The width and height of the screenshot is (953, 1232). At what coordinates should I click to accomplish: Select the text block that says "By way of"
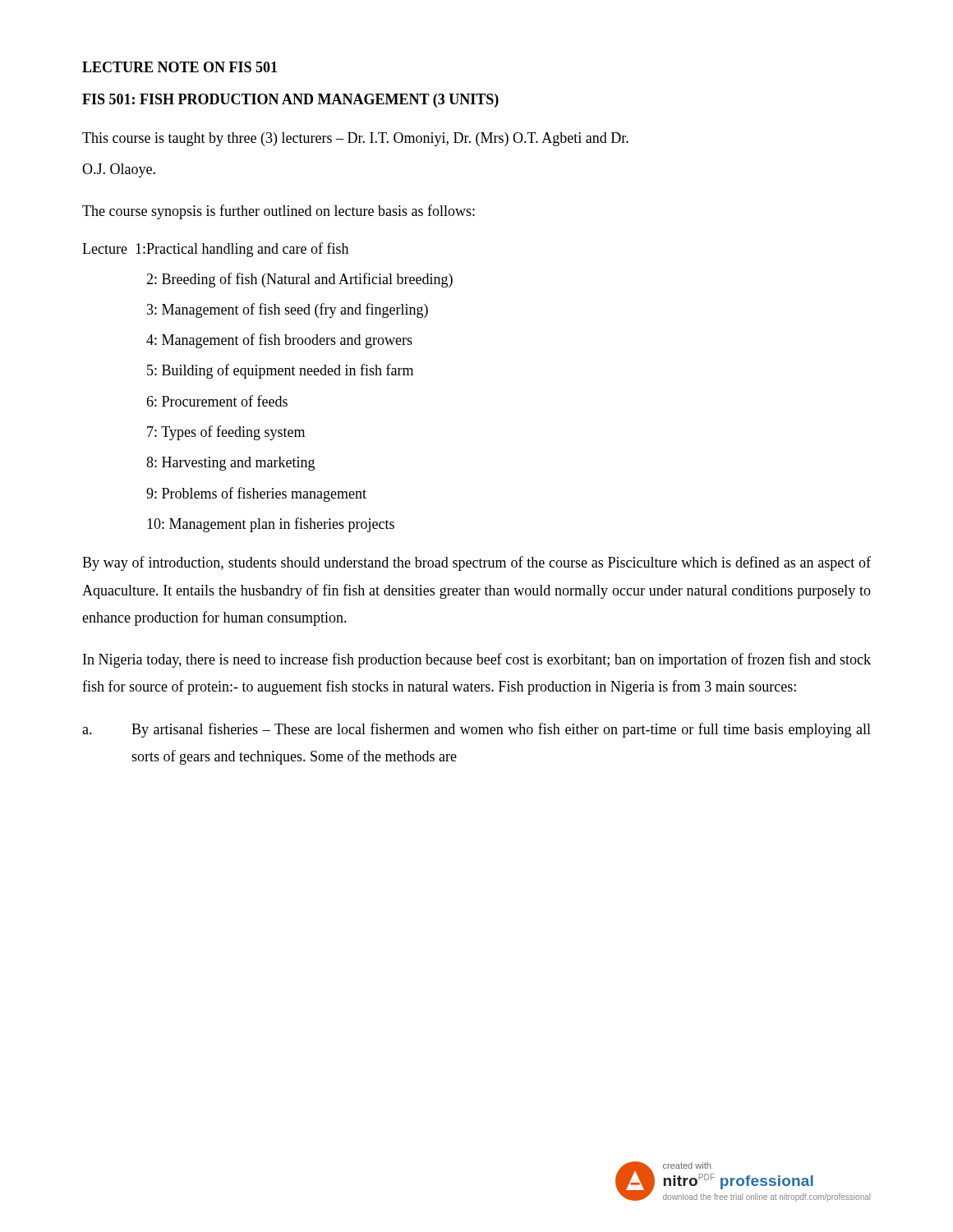476,590
